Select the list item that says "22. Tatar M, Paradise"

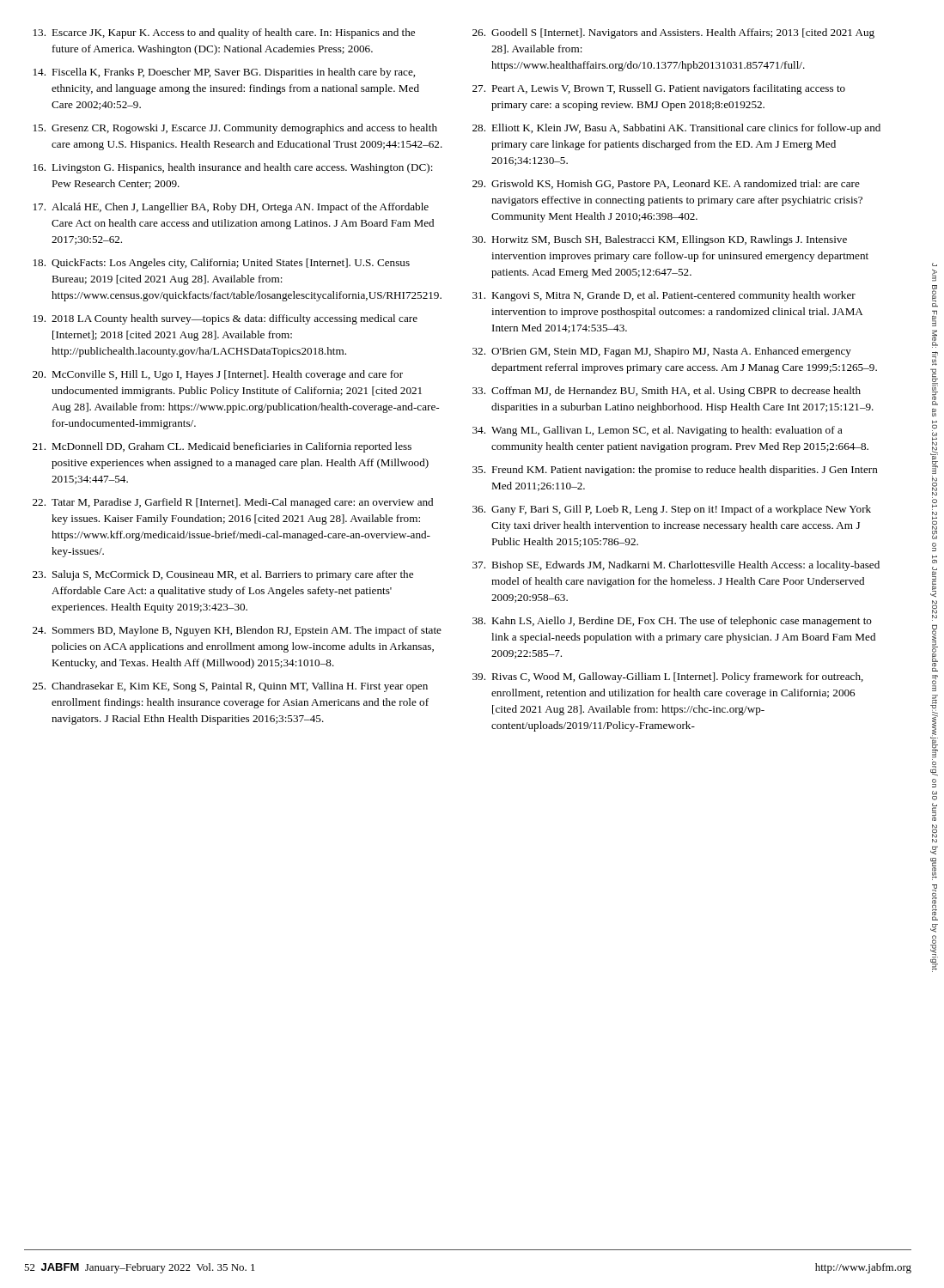coord(234,526)
